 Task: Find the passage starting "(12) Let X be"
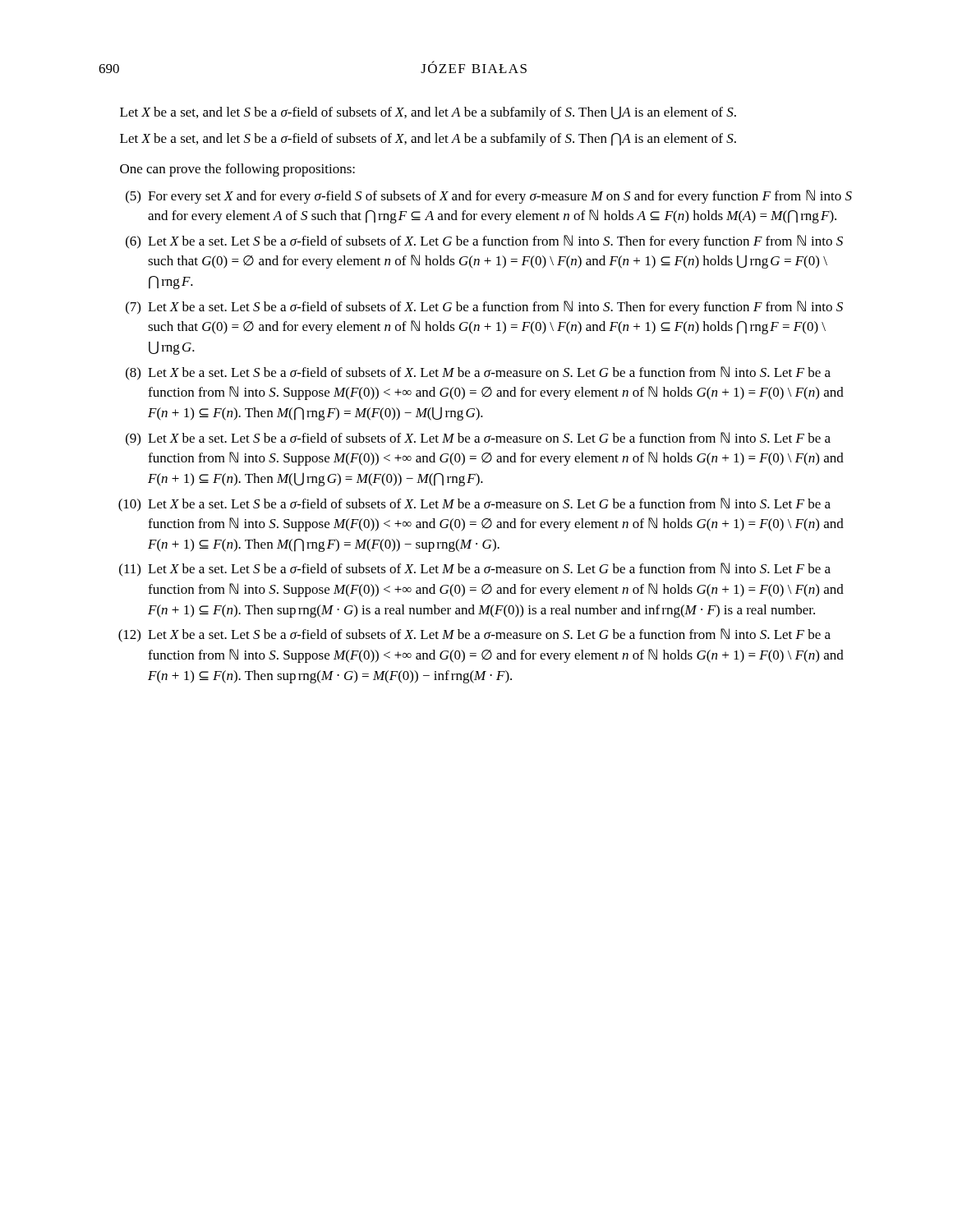[476, 656]
